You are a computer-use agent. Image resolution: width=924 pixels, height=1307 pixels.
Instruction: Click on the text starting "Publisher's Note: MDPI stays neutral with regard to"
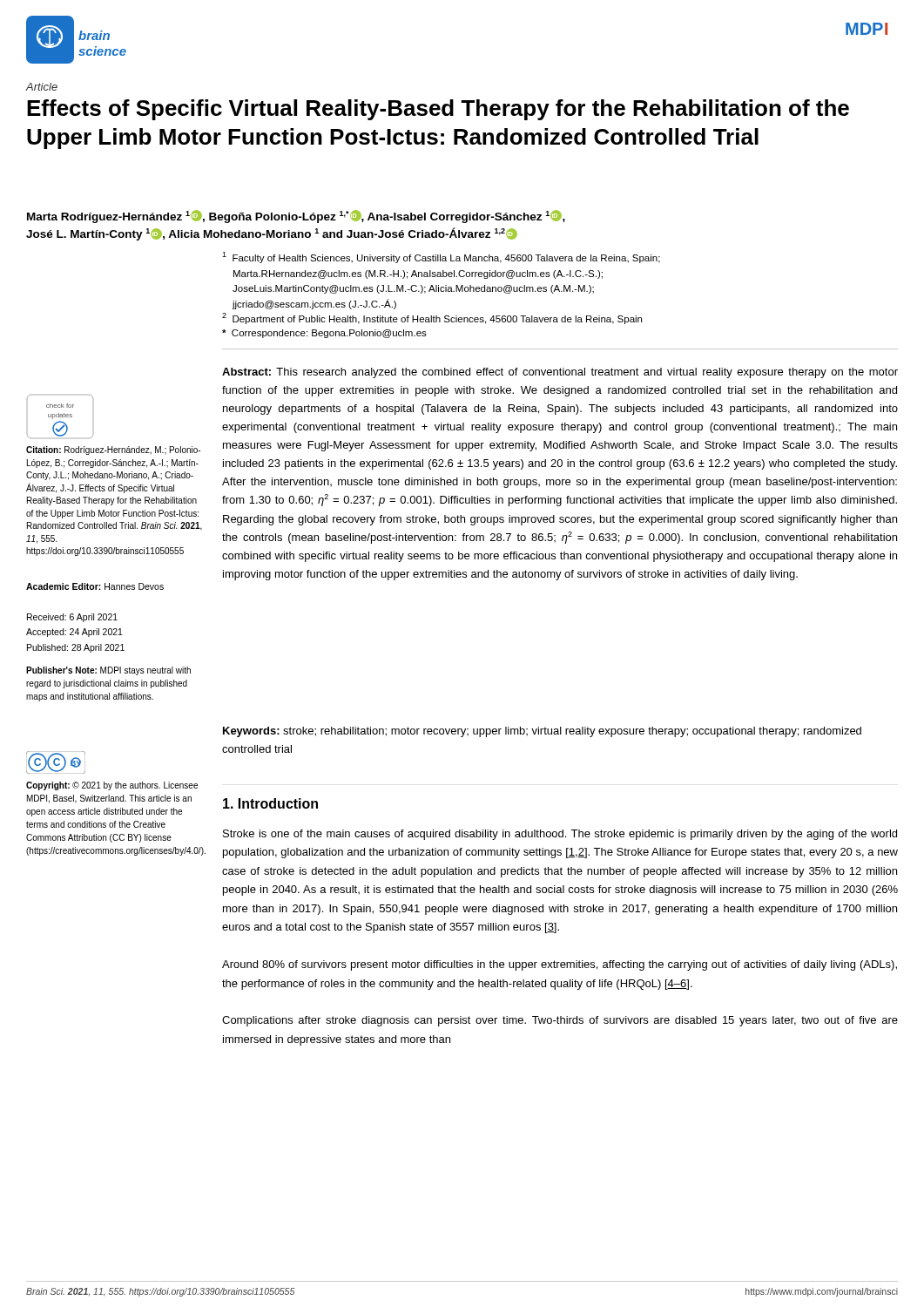(x=109, y=684)
